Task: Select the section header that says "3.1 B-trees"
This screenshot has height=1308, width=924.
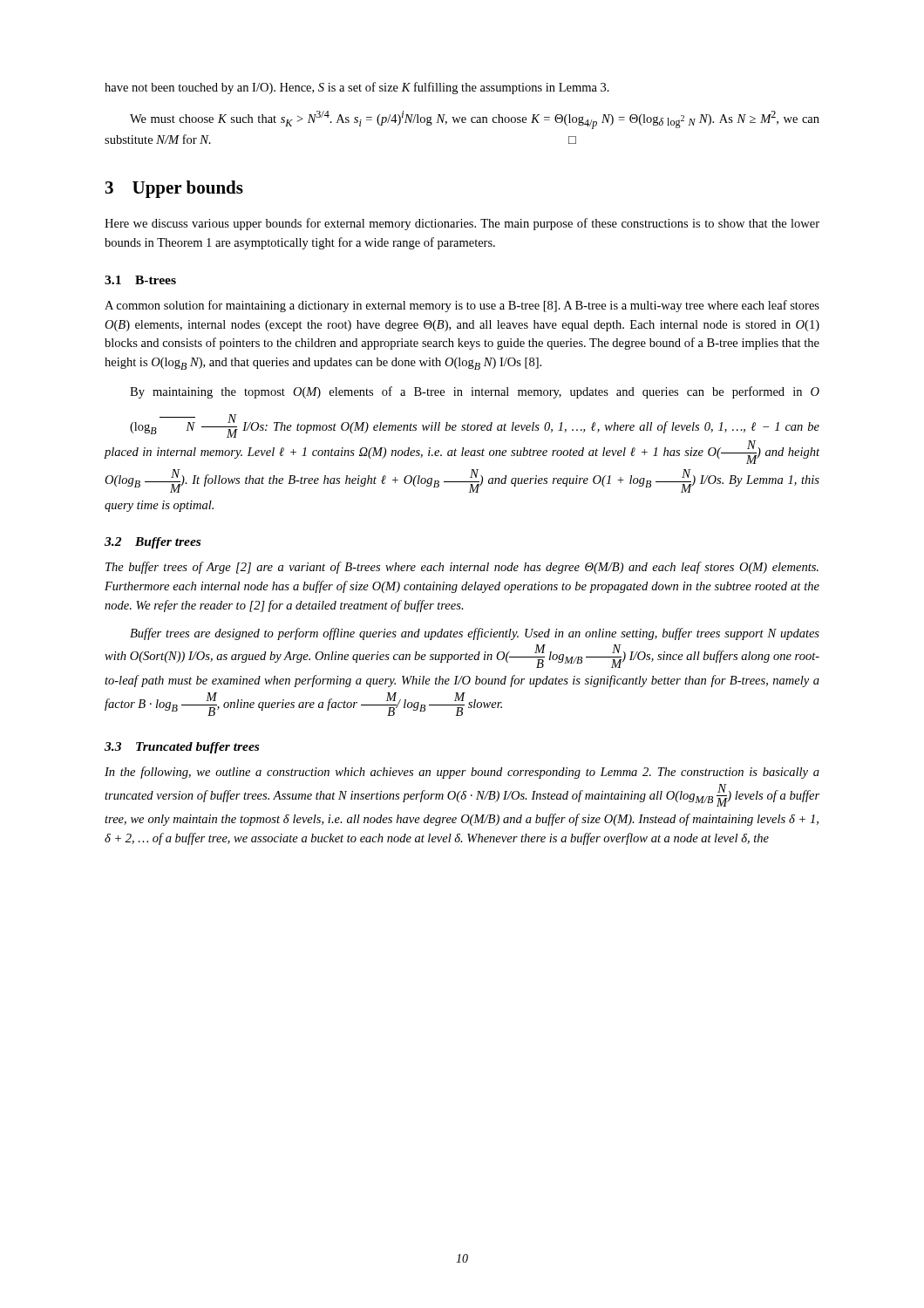Action: point(140,279)
